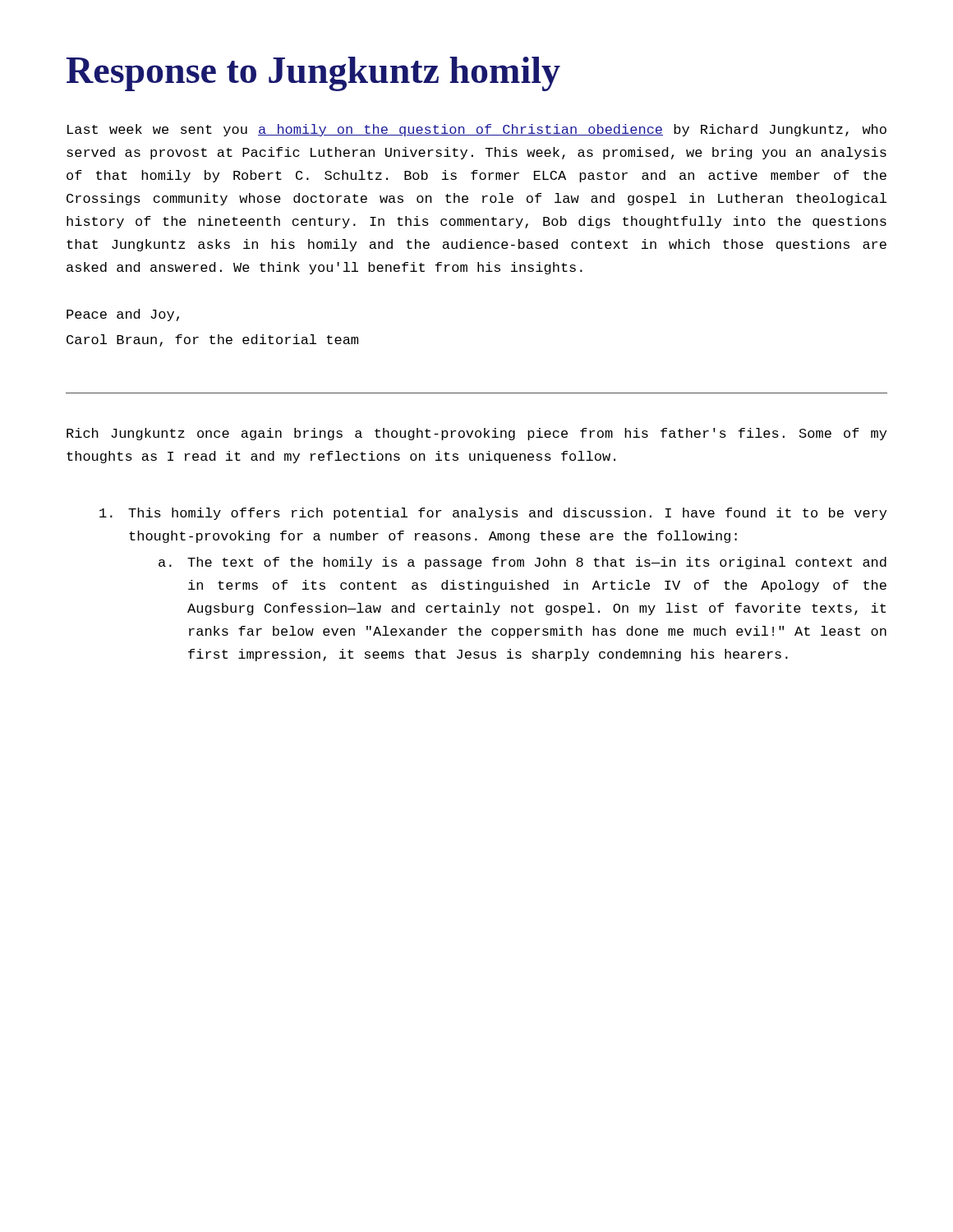Click on the text starting "Last week we sent you"
The image size is (953, 1232).
click(476, 199)
